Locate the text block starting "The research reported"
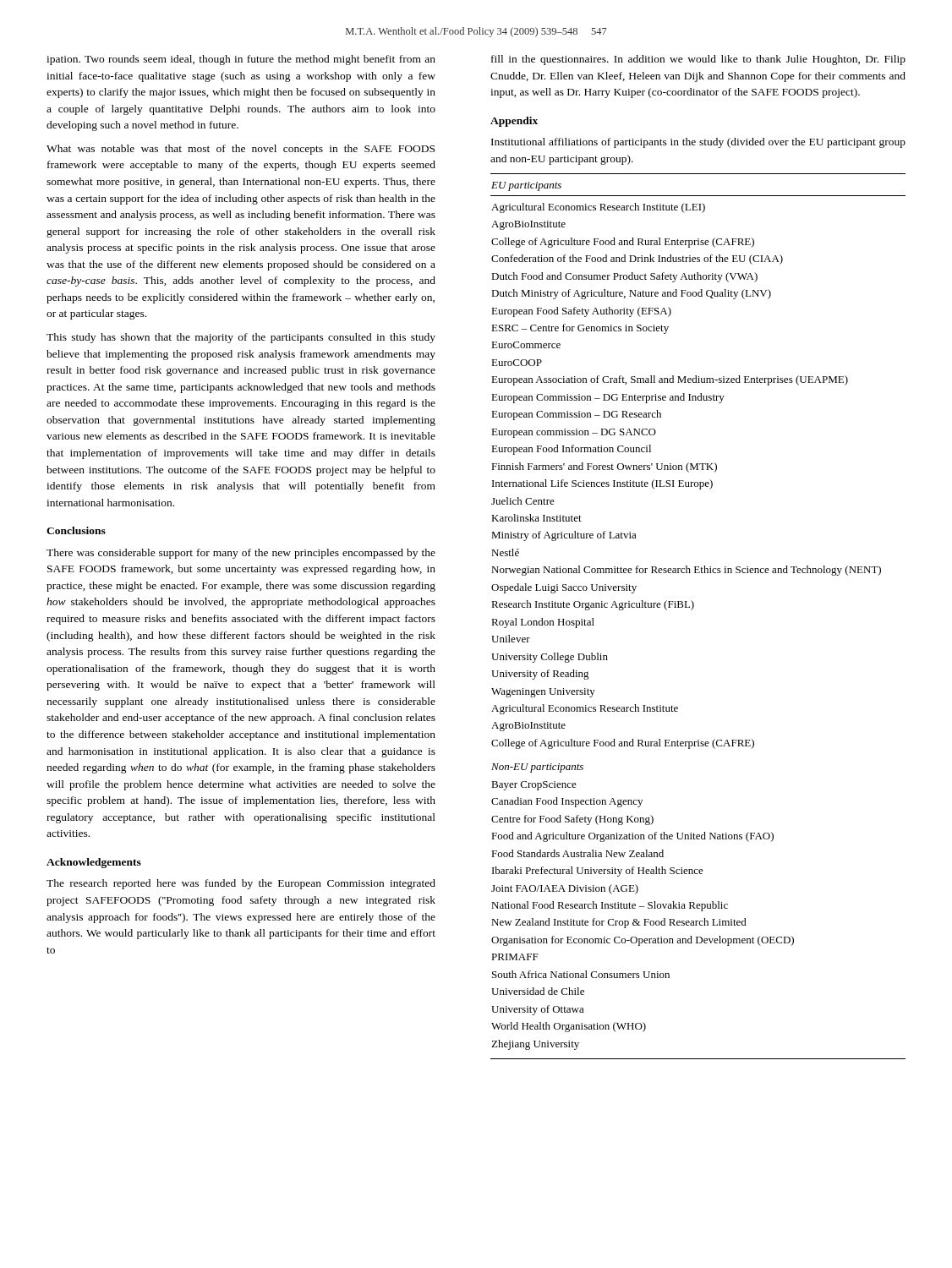The image size is (952, 1268). point(241,917)
